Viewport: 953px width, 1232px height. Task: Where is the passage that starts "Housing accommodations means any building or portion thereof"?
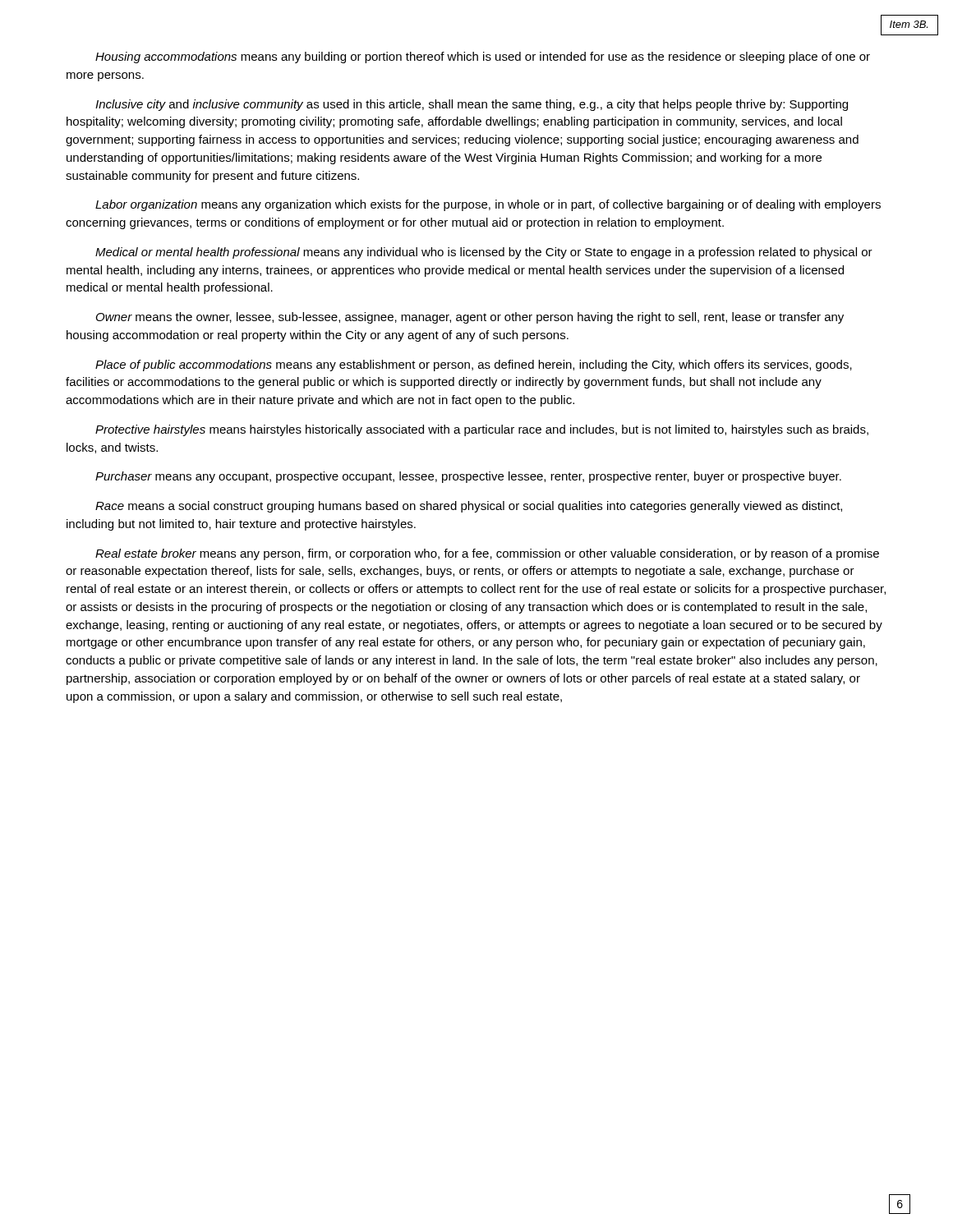pyautogui.click(x=468, y=65)
